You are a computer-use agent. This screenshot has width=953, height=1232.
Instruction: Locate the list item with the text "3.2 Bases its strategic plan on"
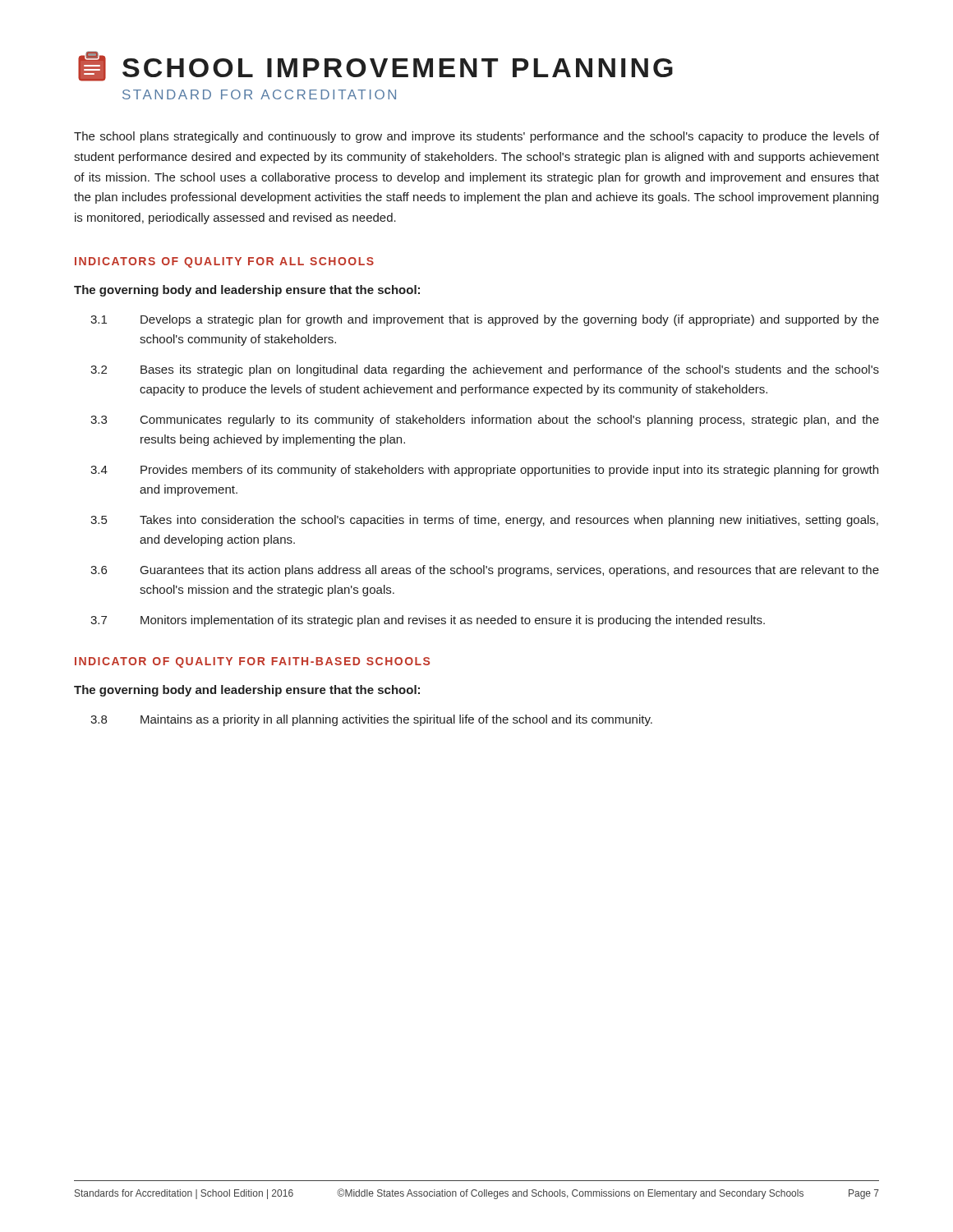[x=476, y=379]
